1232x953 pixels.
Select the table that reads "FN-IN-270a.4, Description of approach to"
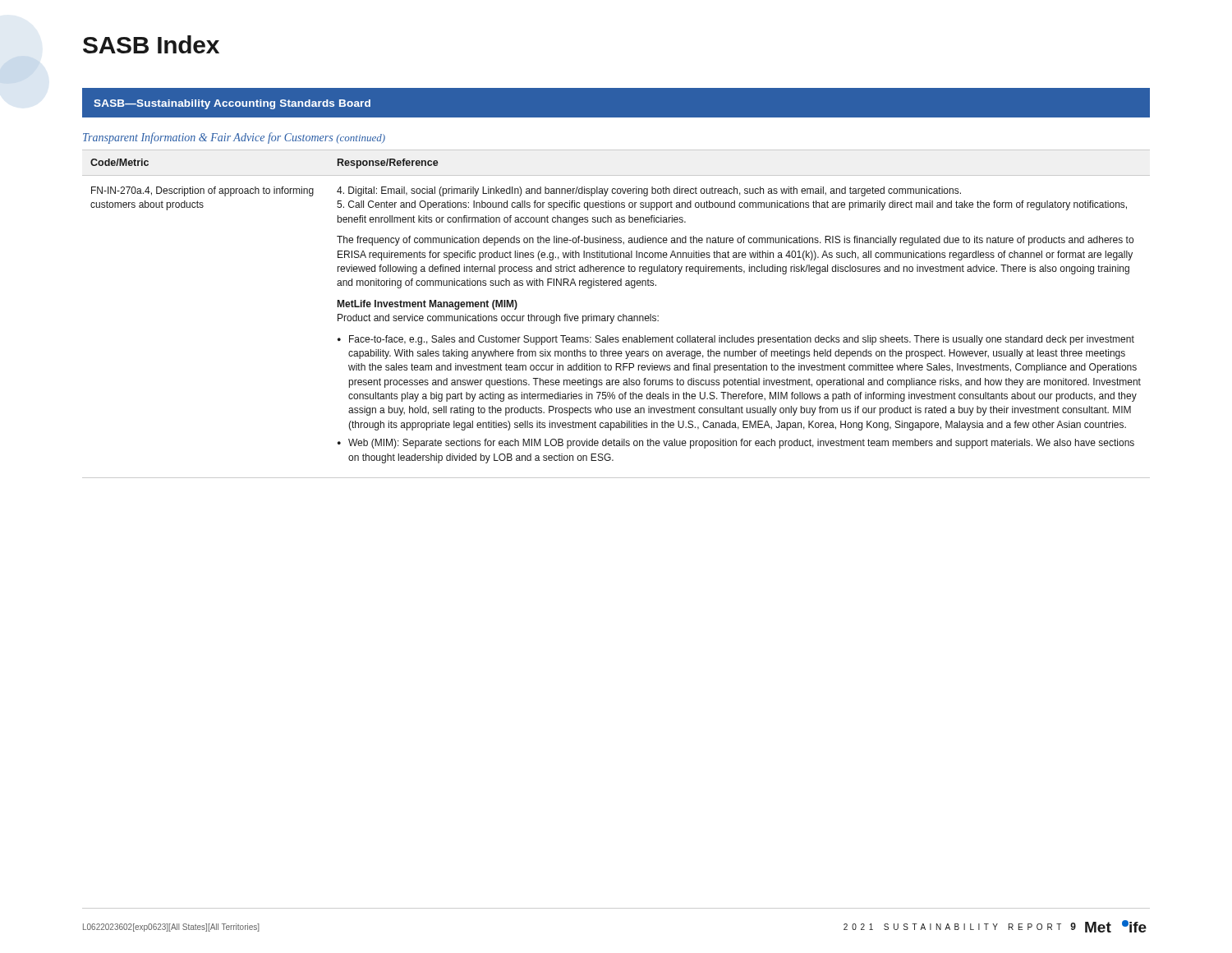pyautogui.click(x=616, y=314)
